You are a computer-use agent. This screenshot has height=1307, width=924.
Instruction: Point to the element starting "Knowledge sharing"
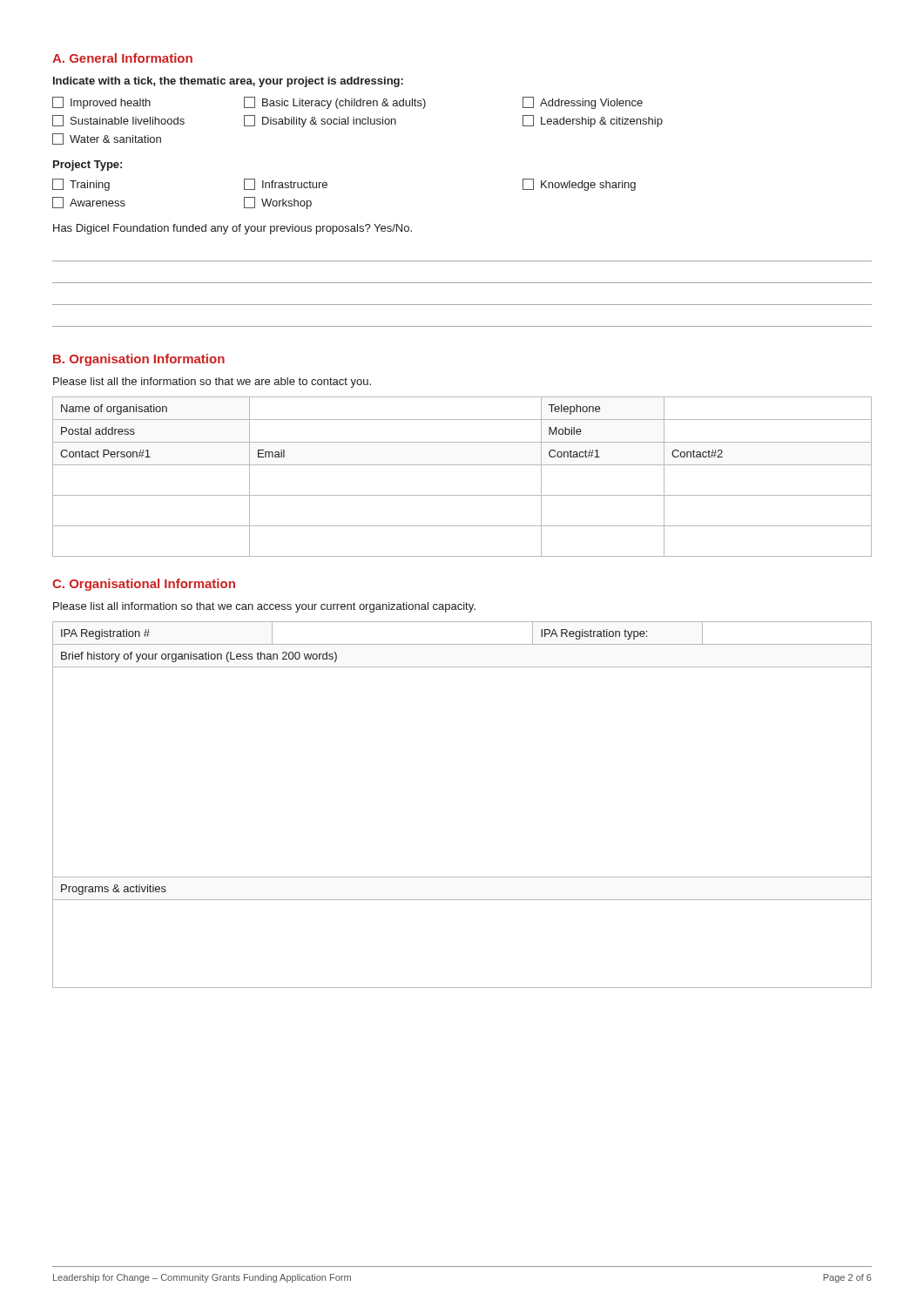click(x=579, y=184)
